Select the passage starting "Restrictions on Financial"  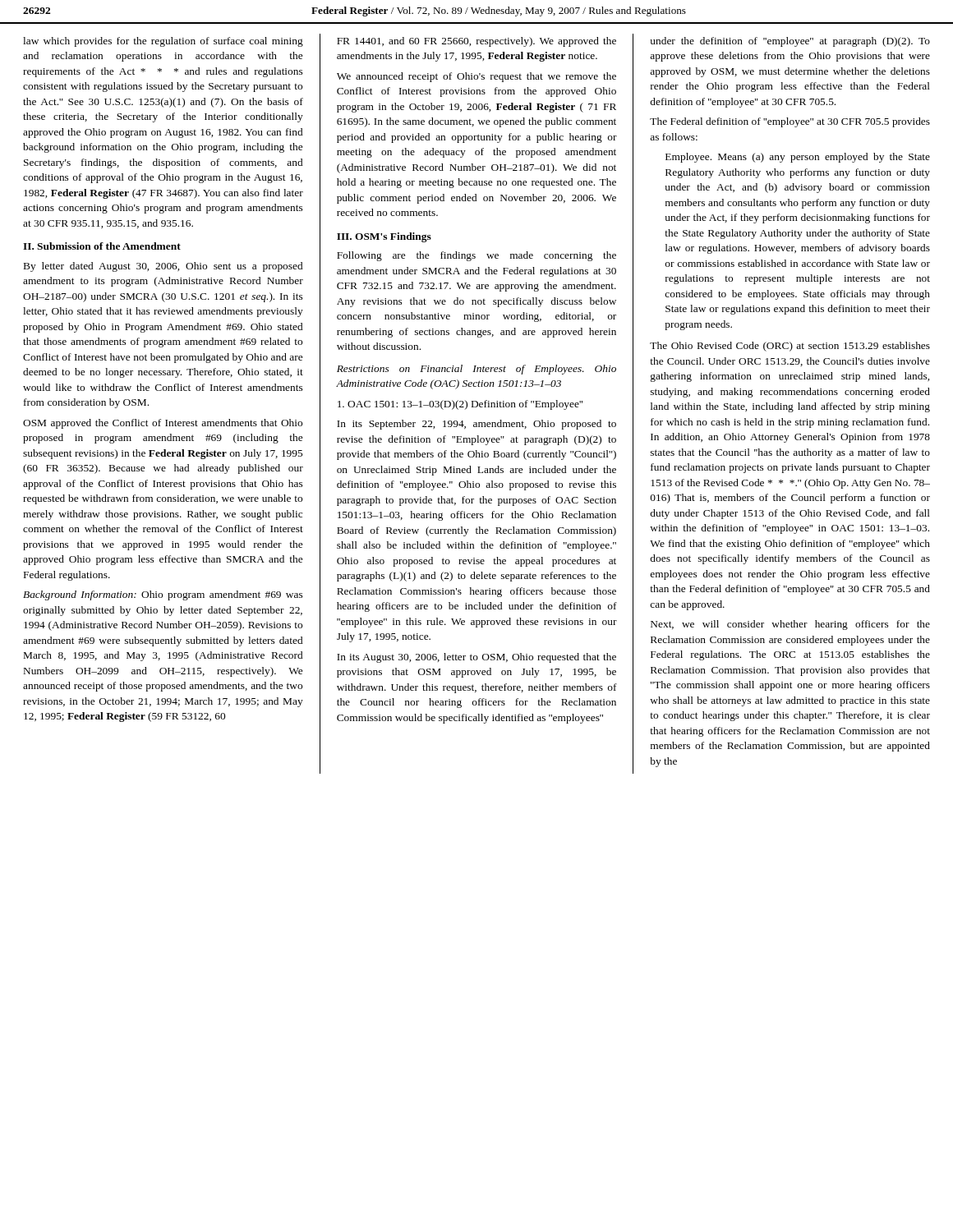tap(476, 376)
